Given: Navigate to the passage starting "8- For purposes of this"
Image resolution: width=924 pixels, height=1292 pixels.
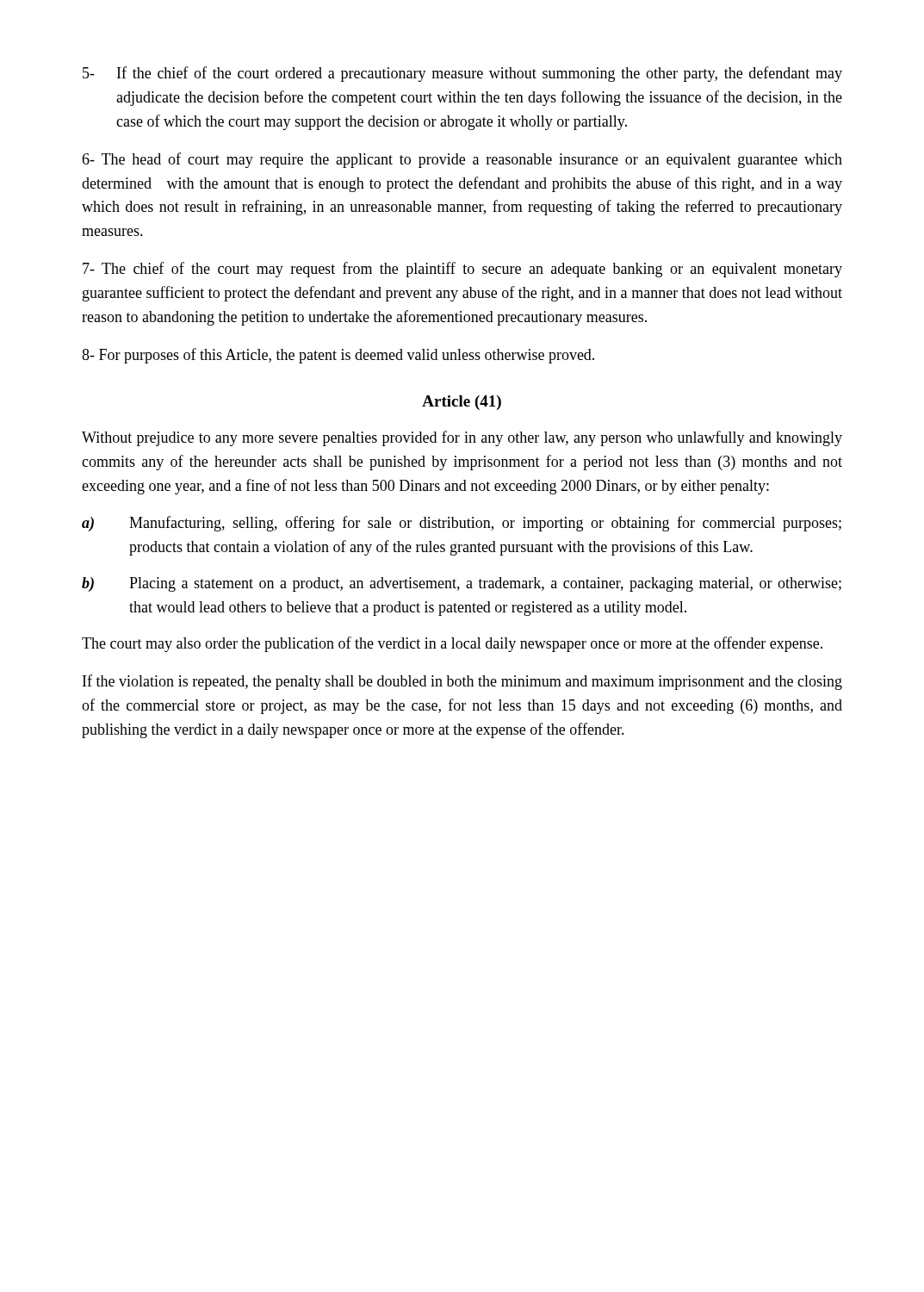Looking at the screenshot, I should click(339, 355).
